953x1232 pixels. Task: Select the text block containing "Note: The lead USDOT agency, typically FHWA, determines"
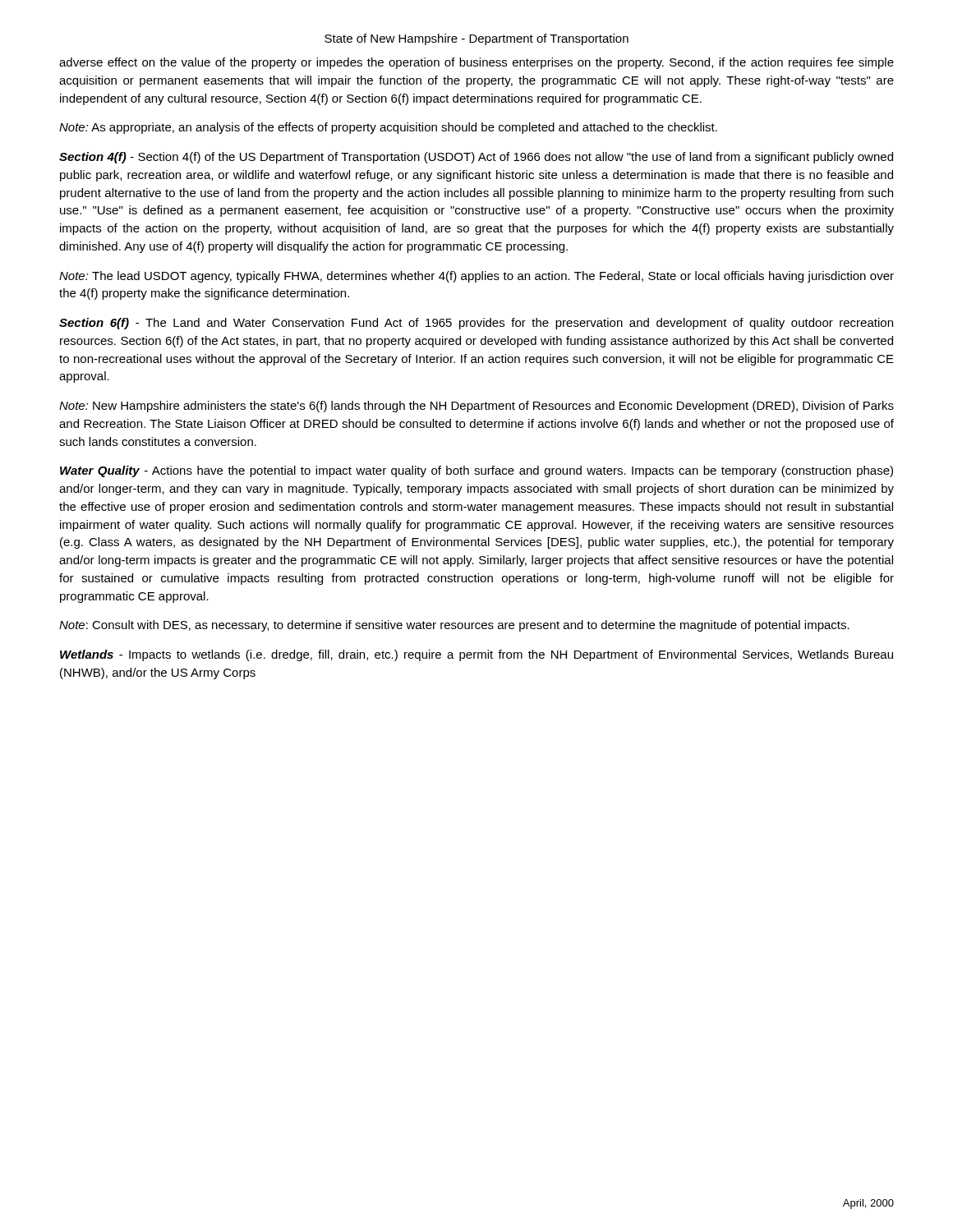click(x=476, y=284)
